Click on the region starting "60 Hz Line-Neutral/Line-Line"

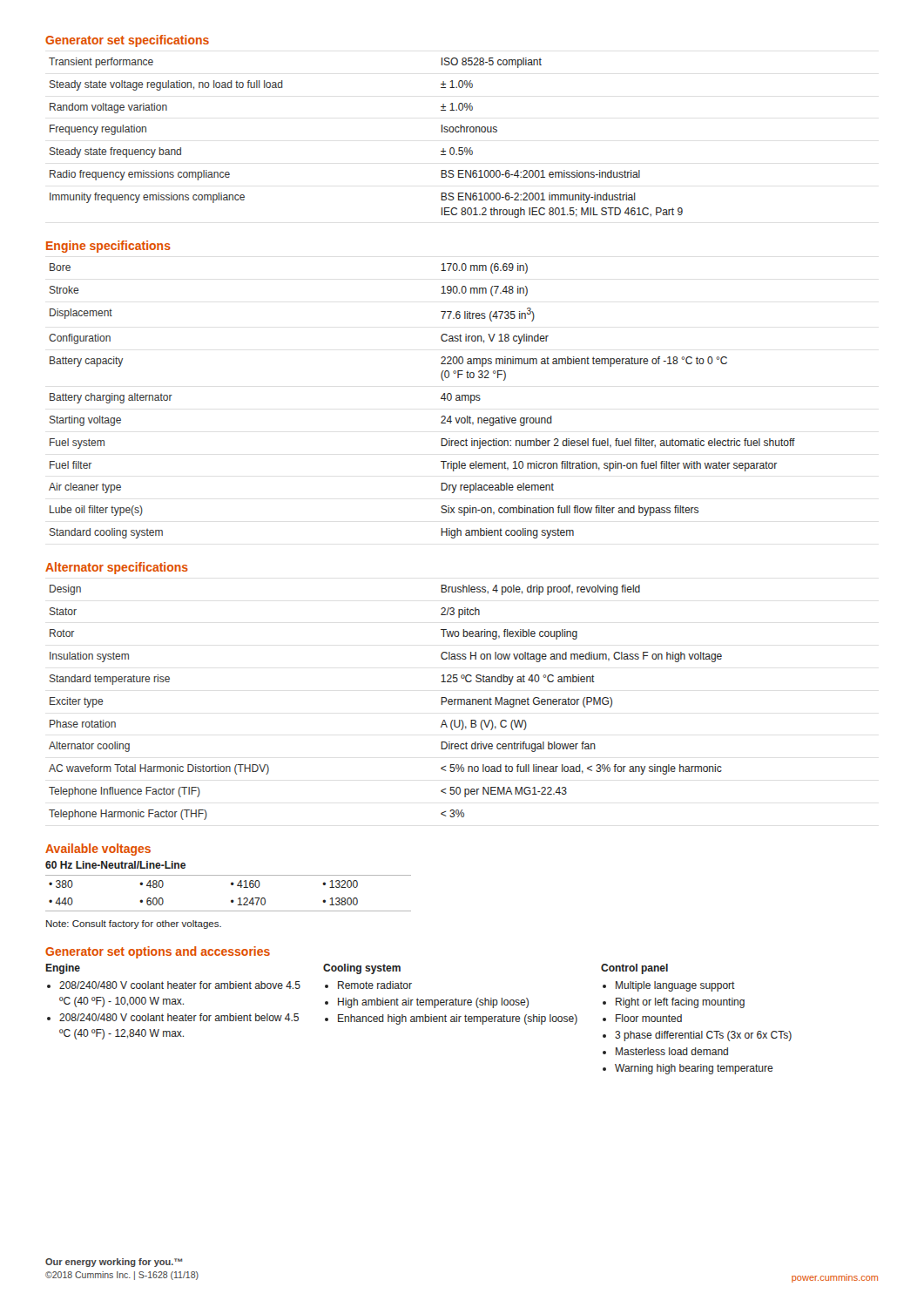(116, 865)
